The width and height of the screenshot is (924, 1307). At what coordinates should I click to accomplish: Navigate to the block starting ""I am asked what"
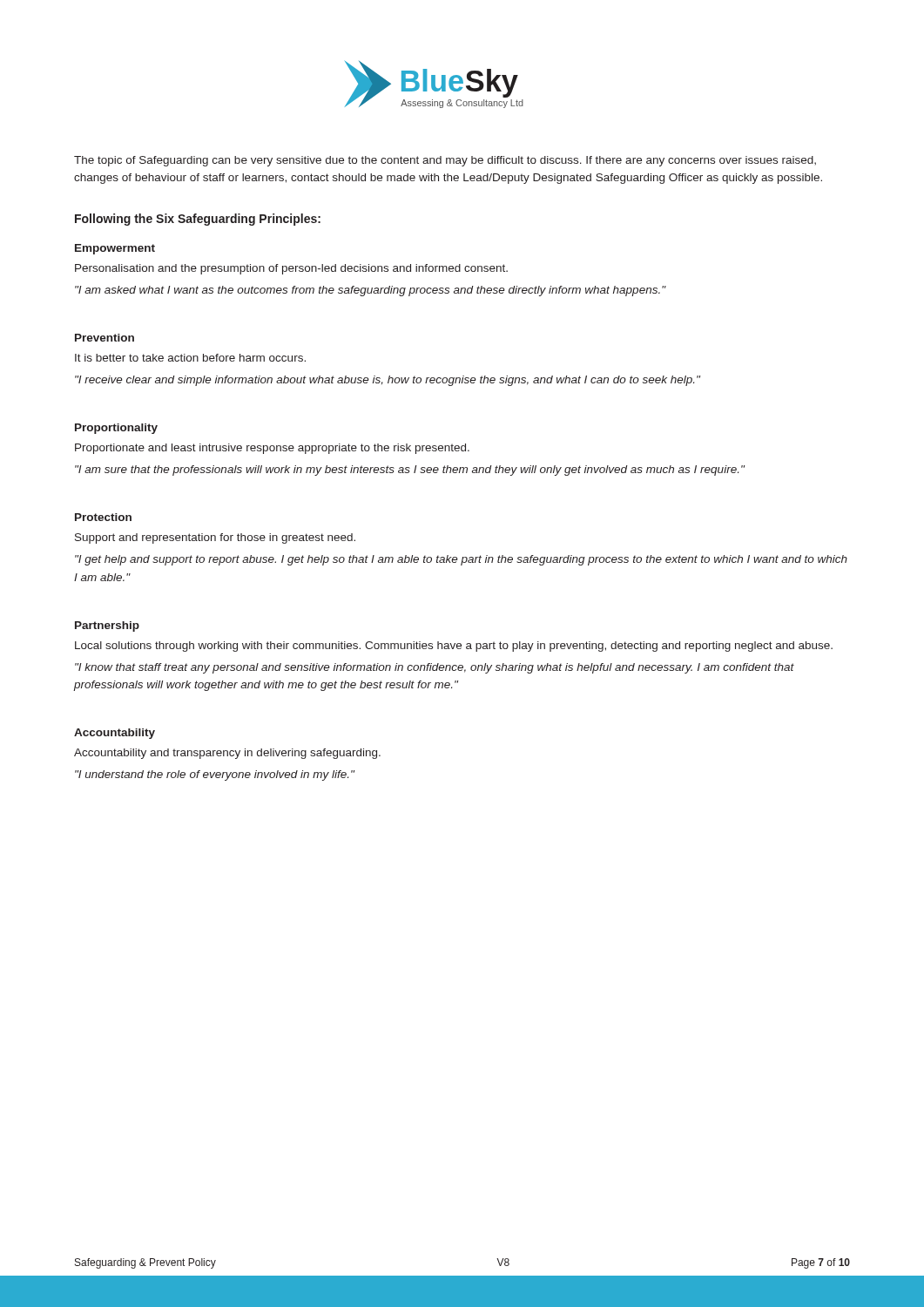pyautogui.click(x=370, y=290)
